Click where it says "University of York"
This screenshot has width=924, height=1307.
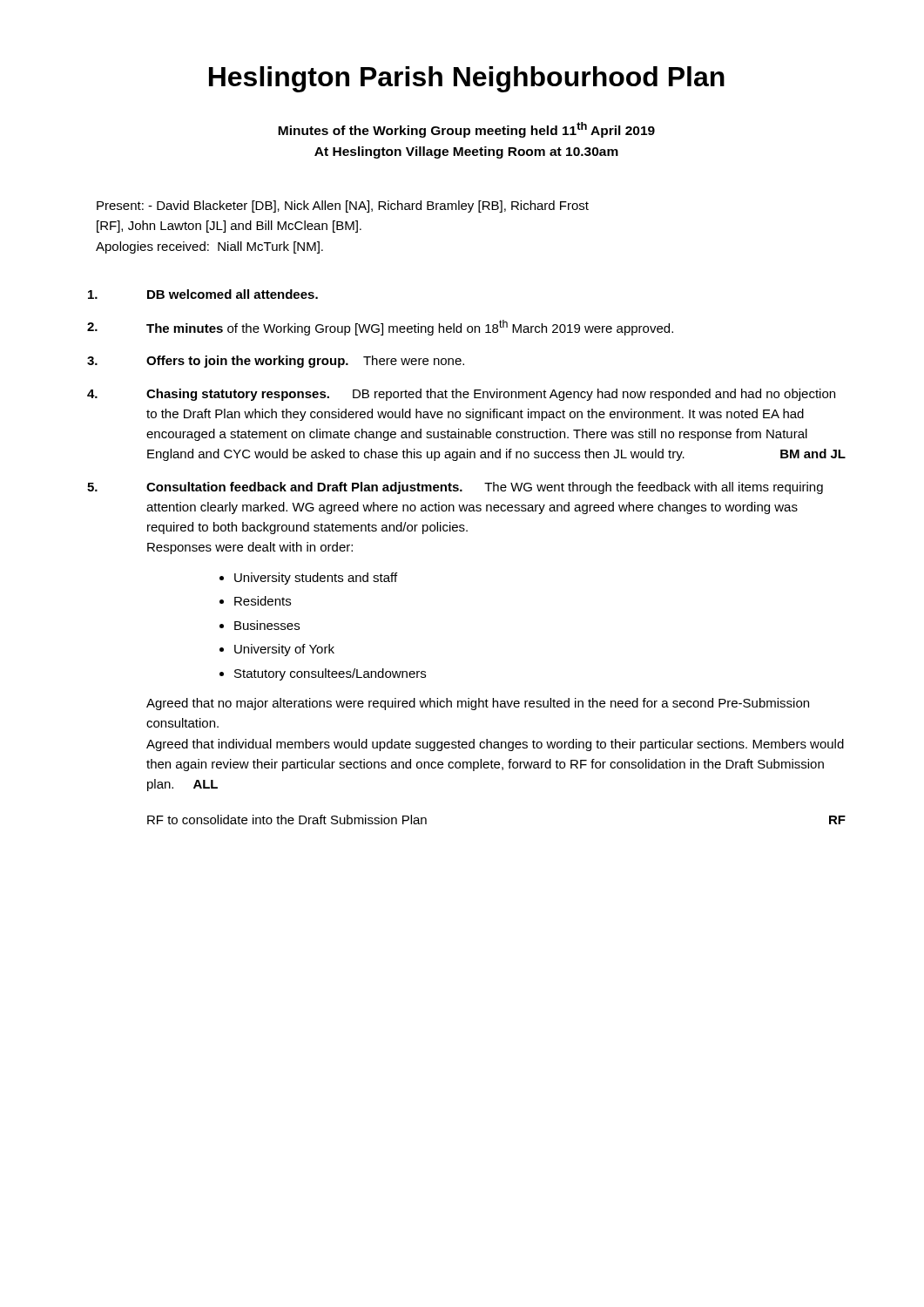pyautogui.click(x=284, y=649)
